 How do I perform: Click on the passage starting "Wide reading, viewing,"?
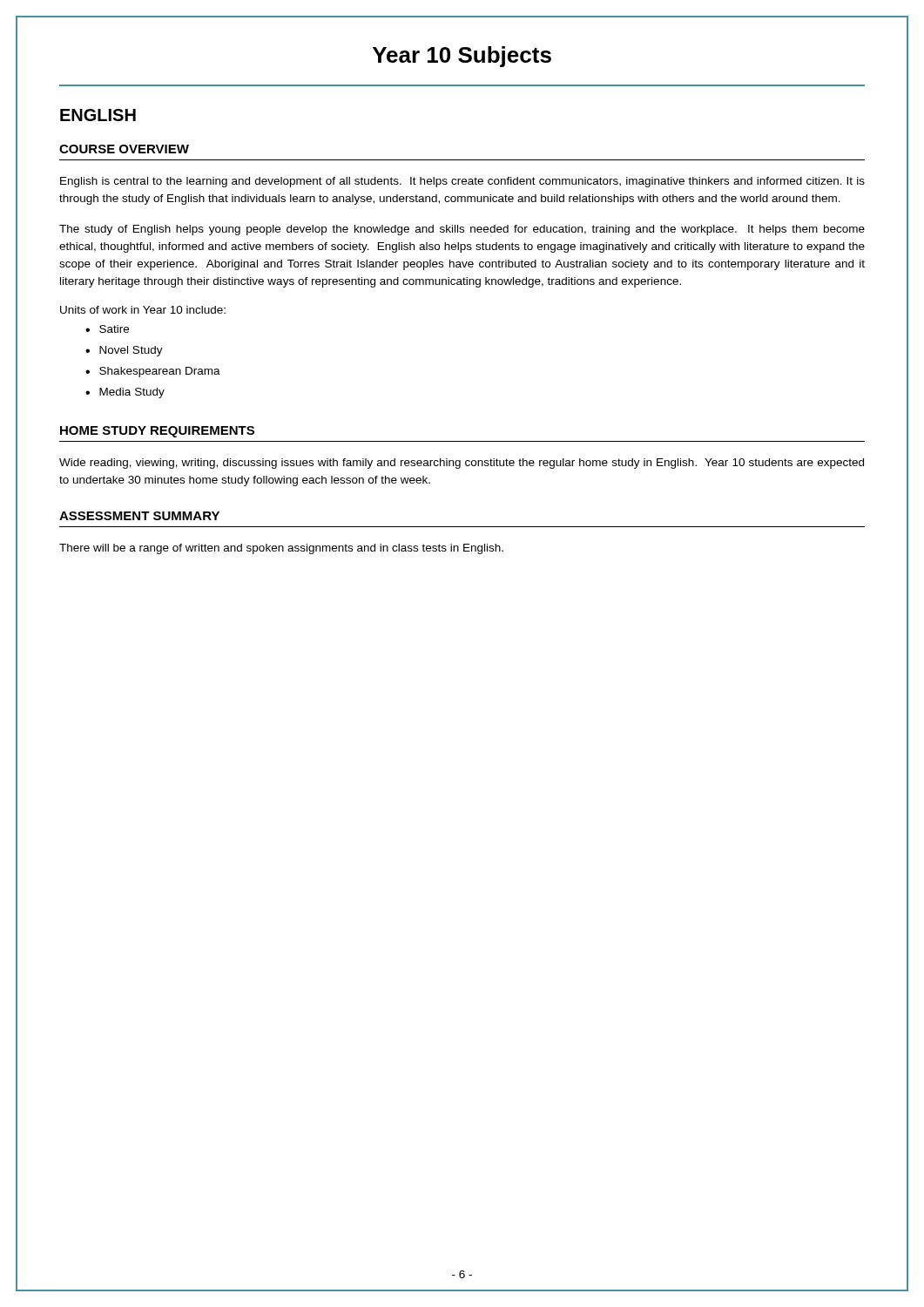[462, 471]
